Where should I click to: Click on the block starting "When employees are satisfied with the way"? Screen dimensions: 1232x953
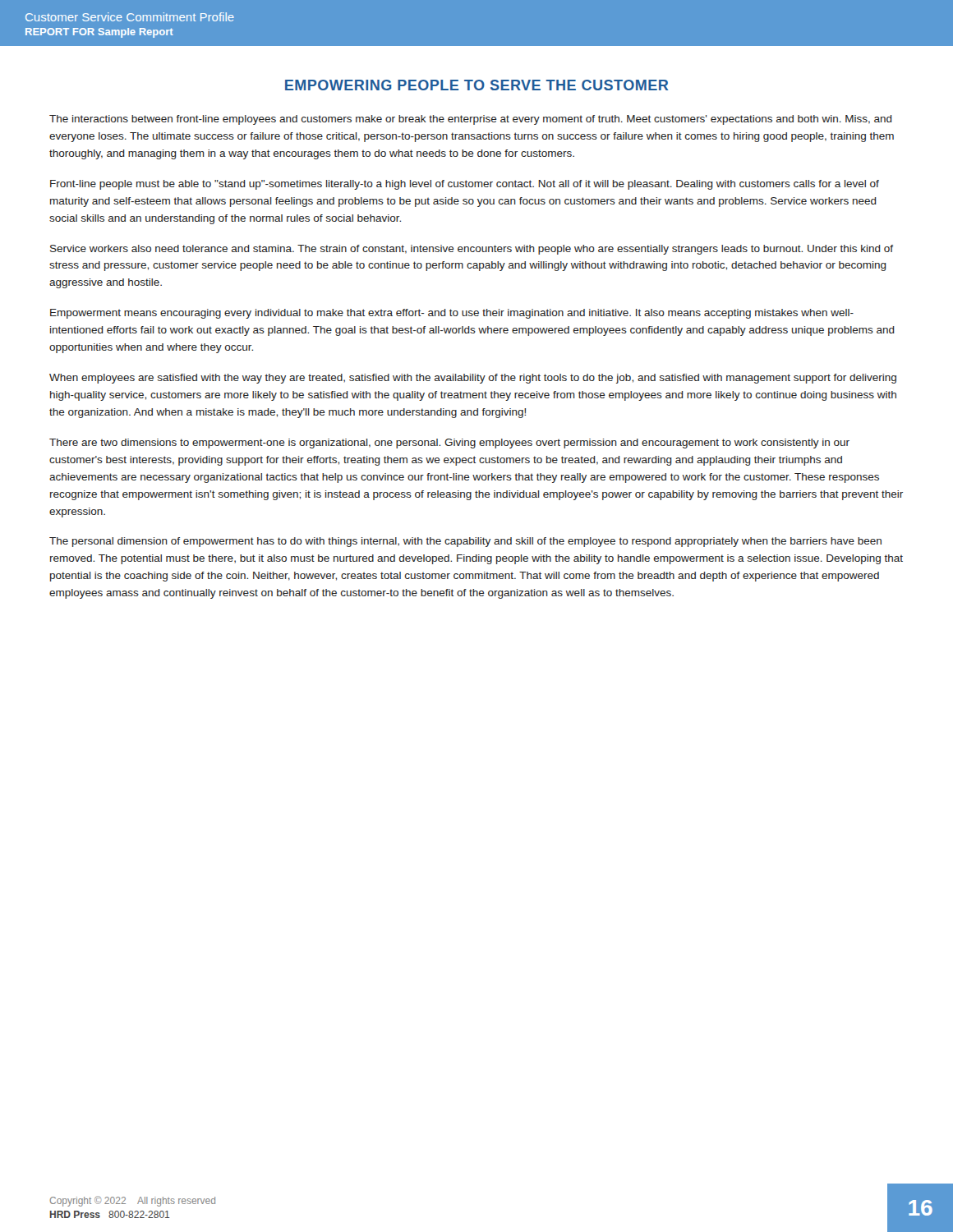click(x=473, y=395)
